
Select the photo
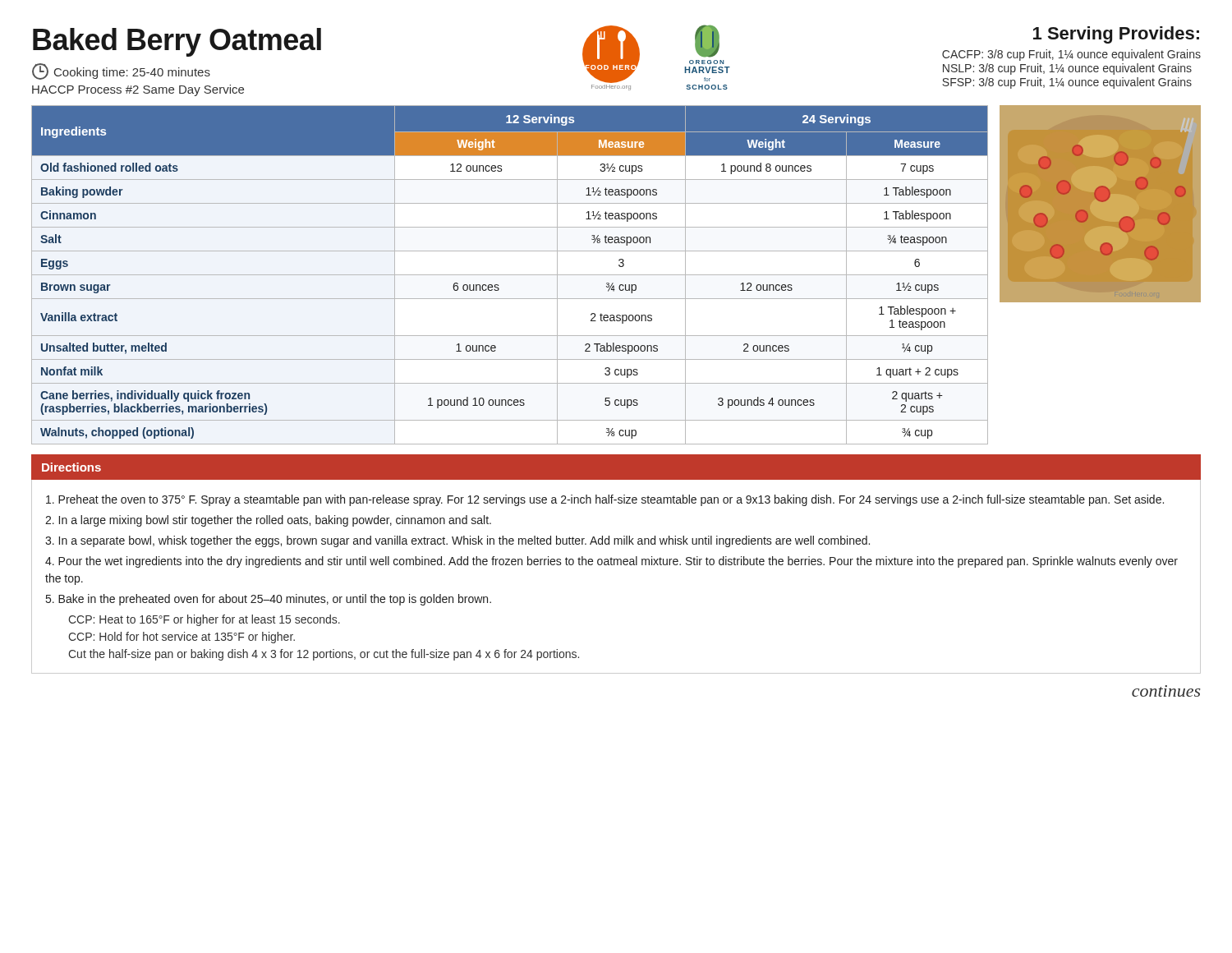1100,205
